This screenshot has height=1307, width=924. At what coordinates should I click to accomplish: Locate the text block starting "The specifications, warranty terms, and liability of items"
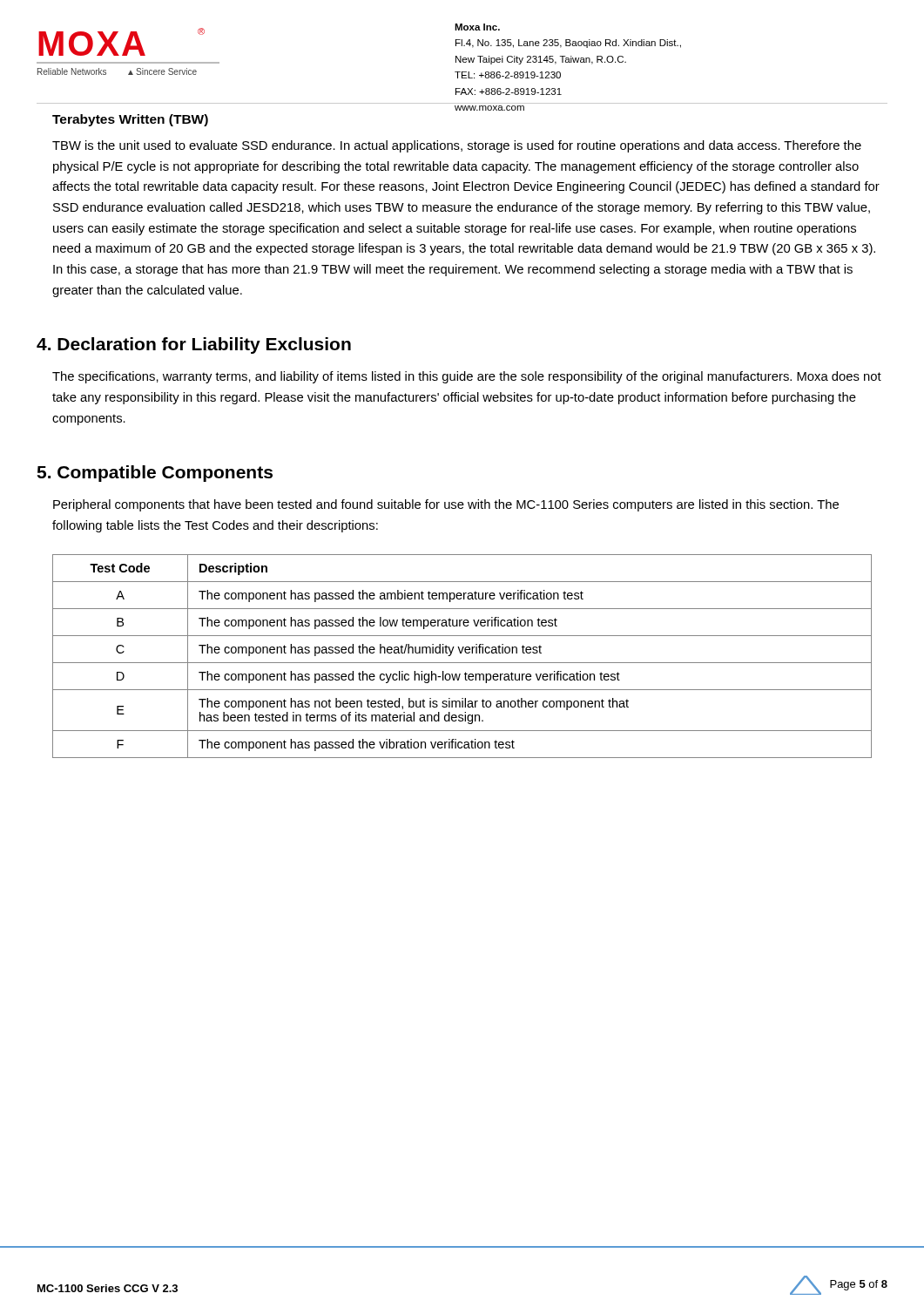tap(467, 397)
